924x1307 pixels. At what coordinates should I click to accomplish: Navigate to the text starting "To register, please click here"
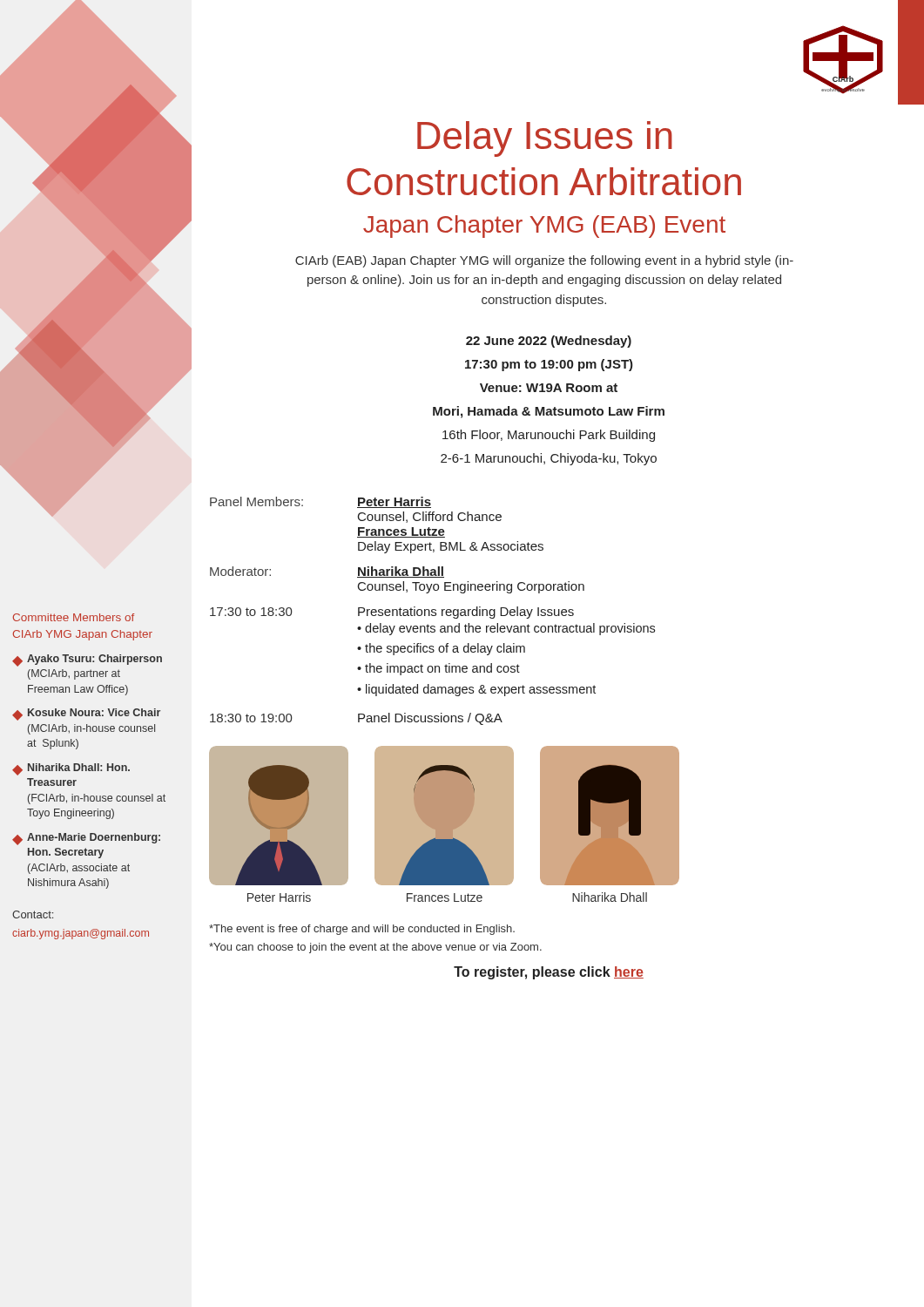point(549,972)
